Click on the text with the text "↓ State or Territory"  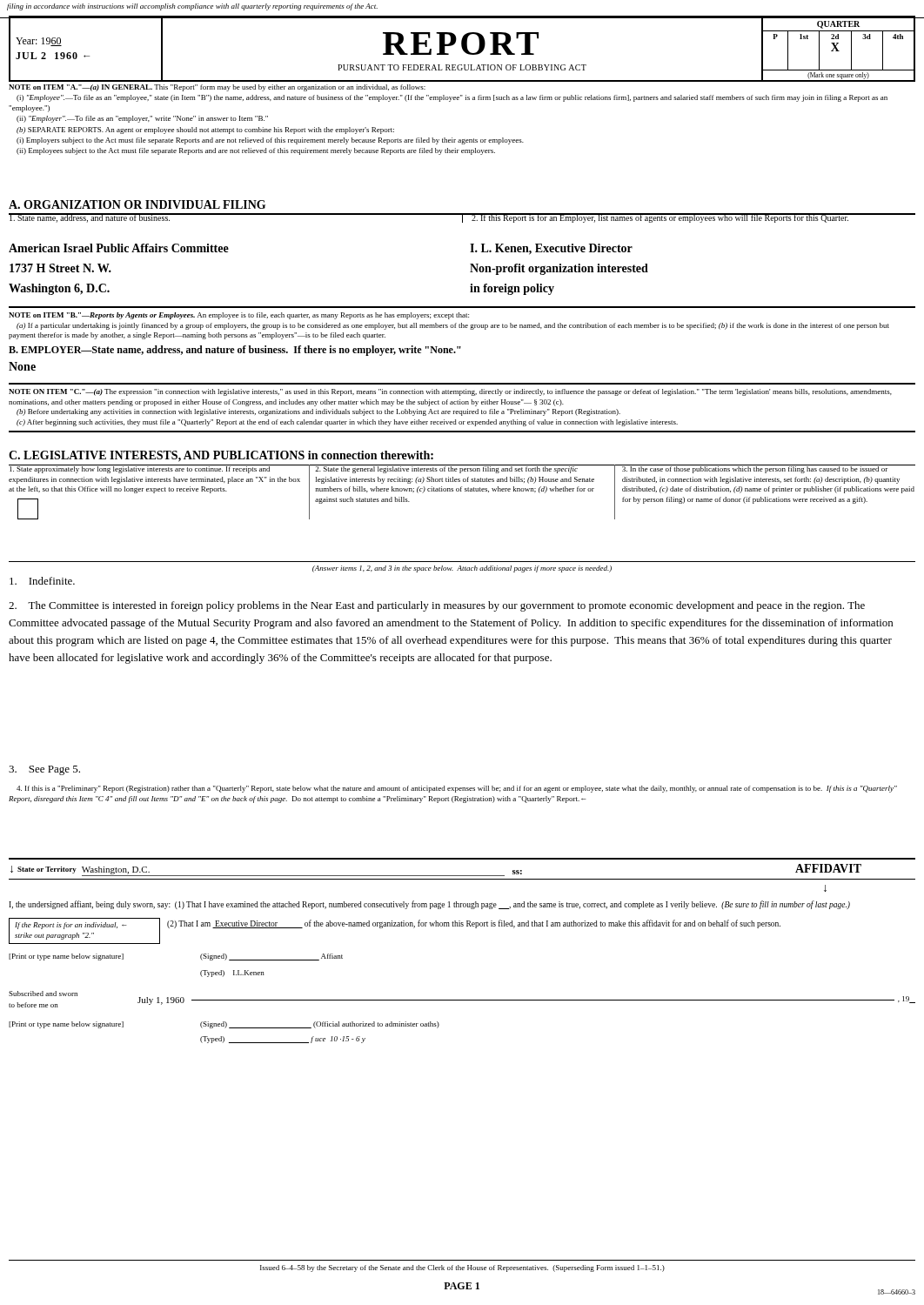(43, 869)
